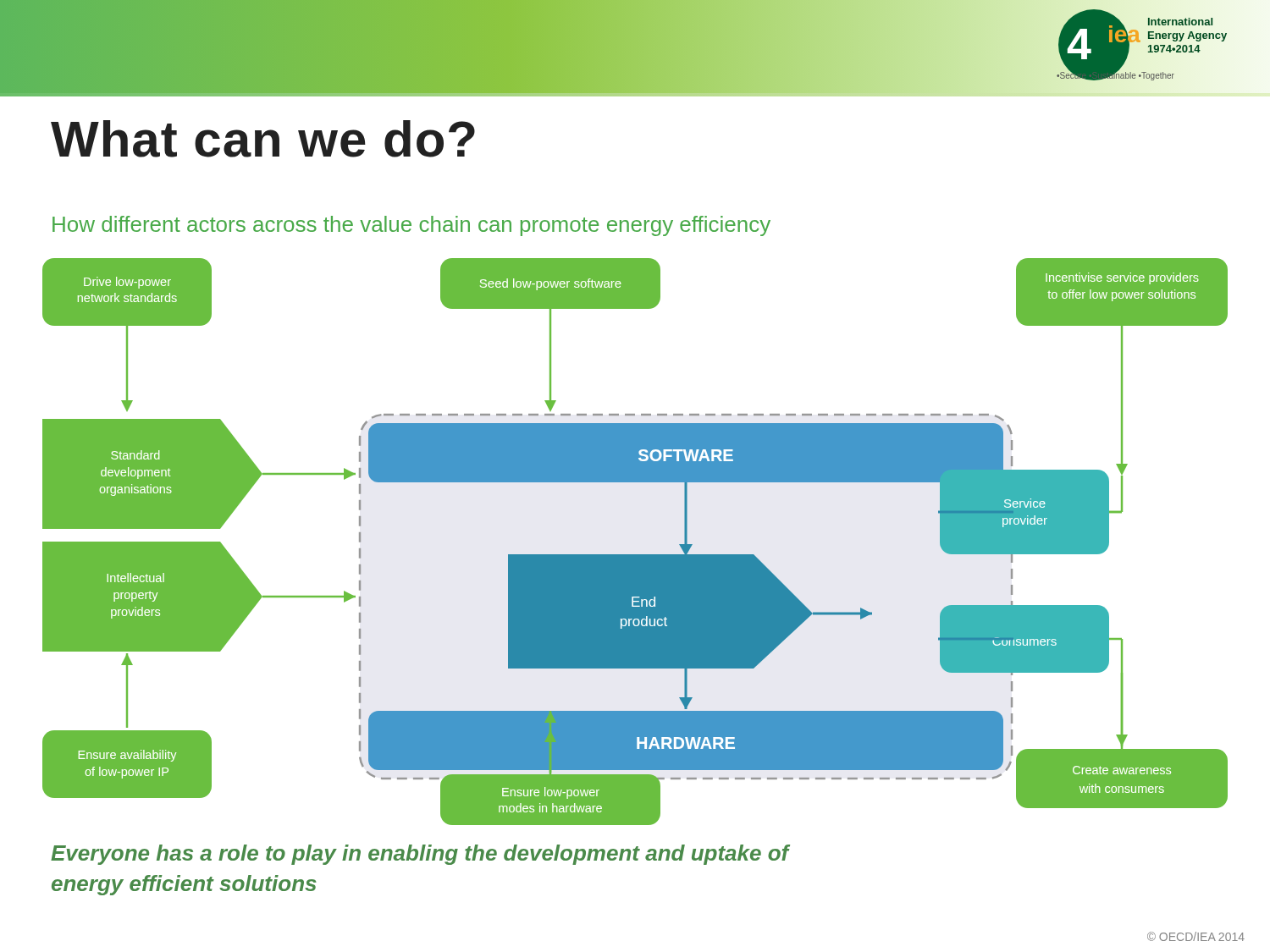Find the text block that reads "Everyone has a role to play in enabling"
Viewport: 1270px width, 952px height.
coord(420,868)
